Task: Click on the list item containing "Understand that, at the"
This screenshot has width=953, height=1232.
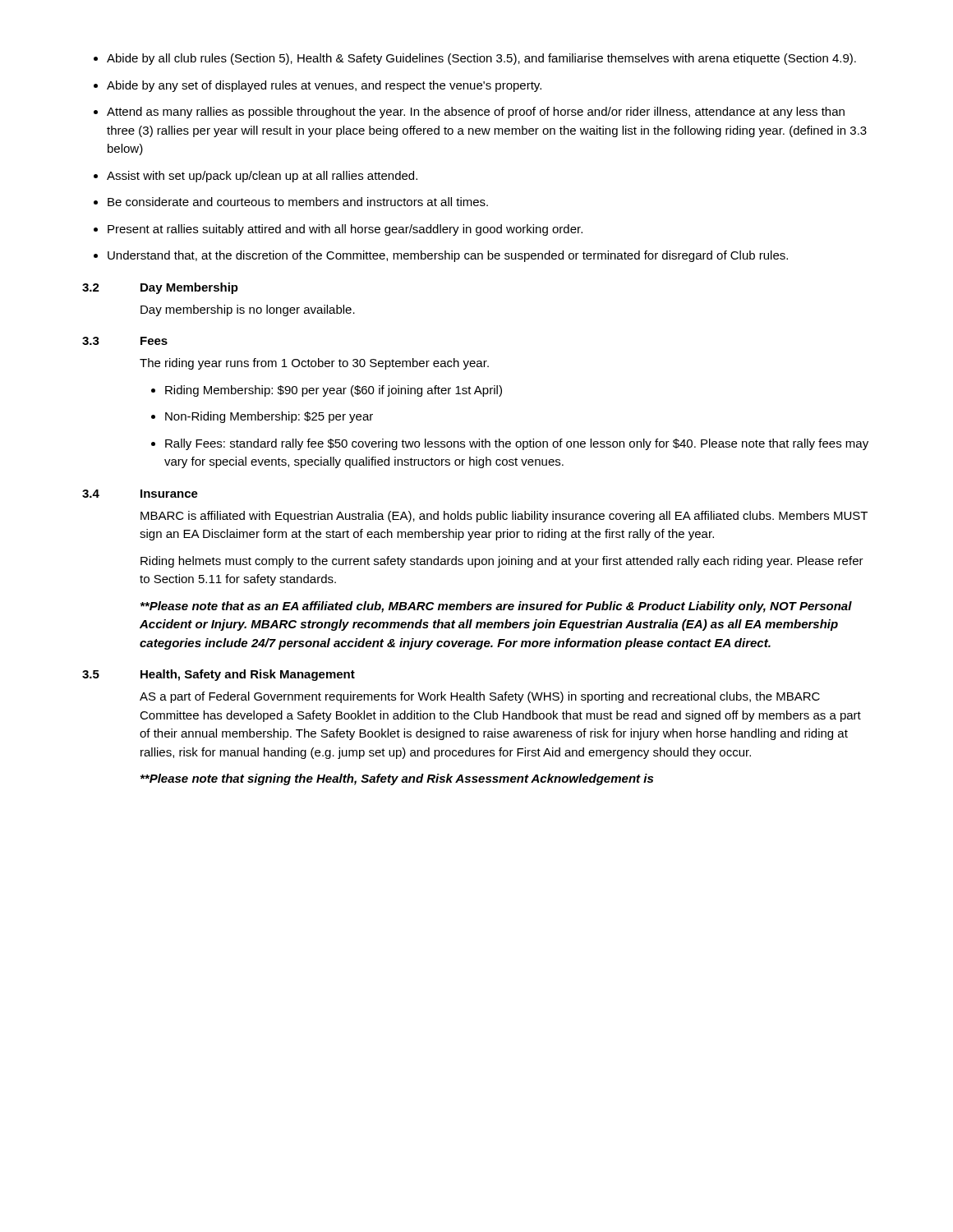Action: point(476,256)
